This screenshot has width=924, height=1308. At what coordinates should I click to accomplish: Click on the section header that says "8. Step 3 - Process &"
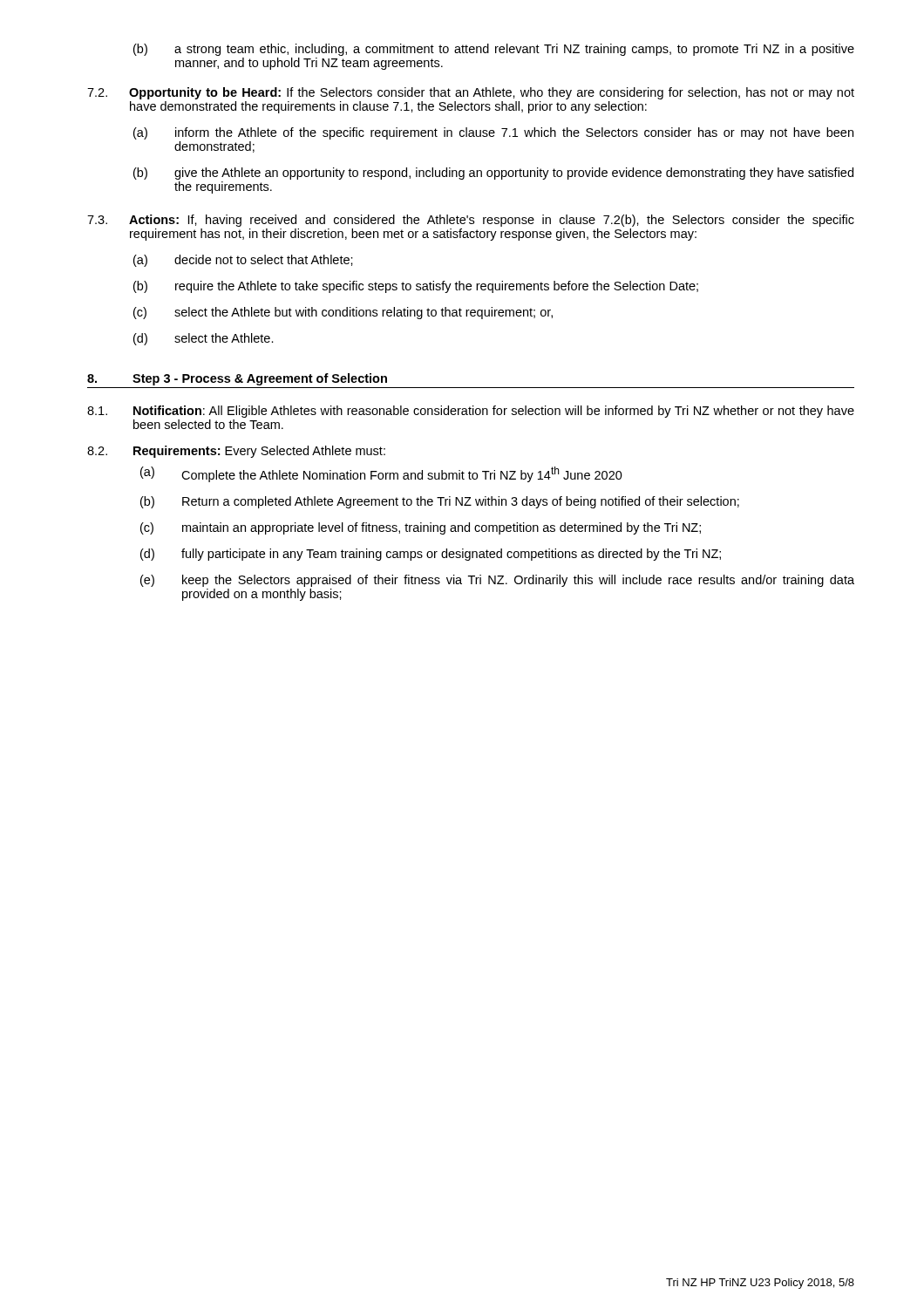pyautogui.click(x=237, y=378)
